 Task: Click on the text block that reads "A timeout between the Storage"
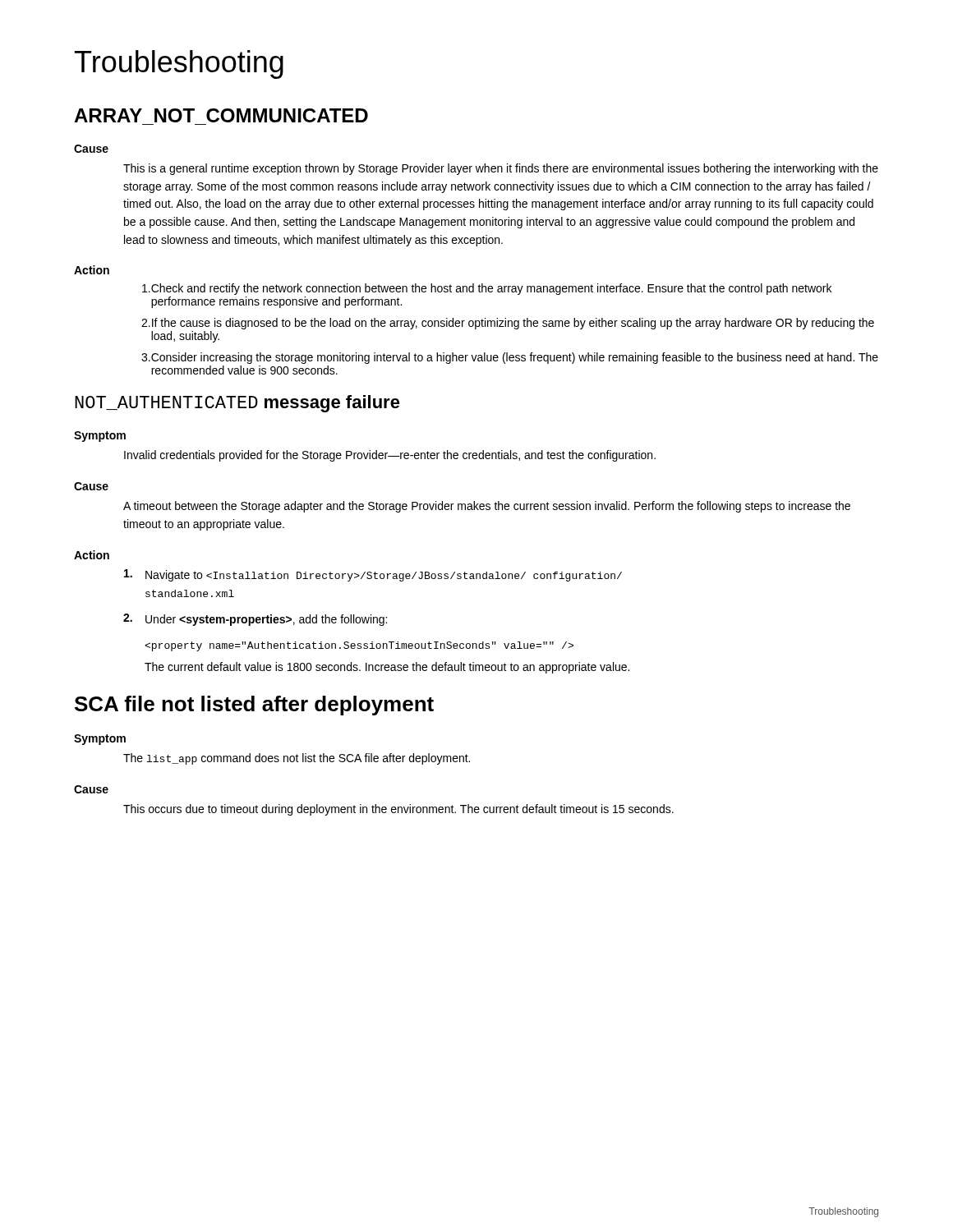pyautogui.click(x=487, y=515)
